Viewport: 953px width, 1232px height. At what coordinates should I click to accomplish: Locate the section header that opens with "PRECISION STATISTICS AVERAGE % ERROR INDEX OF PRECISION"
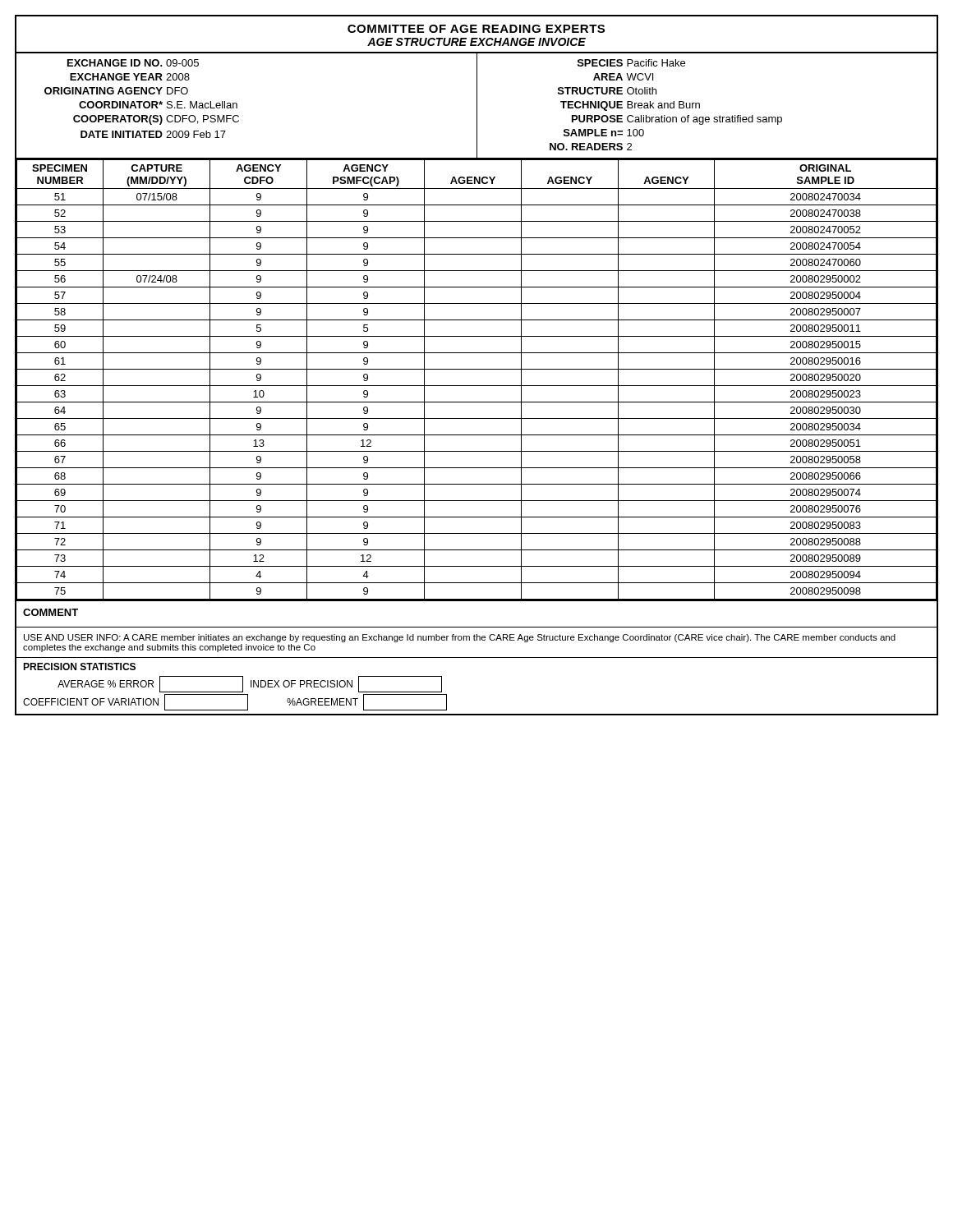pos(79,667)
